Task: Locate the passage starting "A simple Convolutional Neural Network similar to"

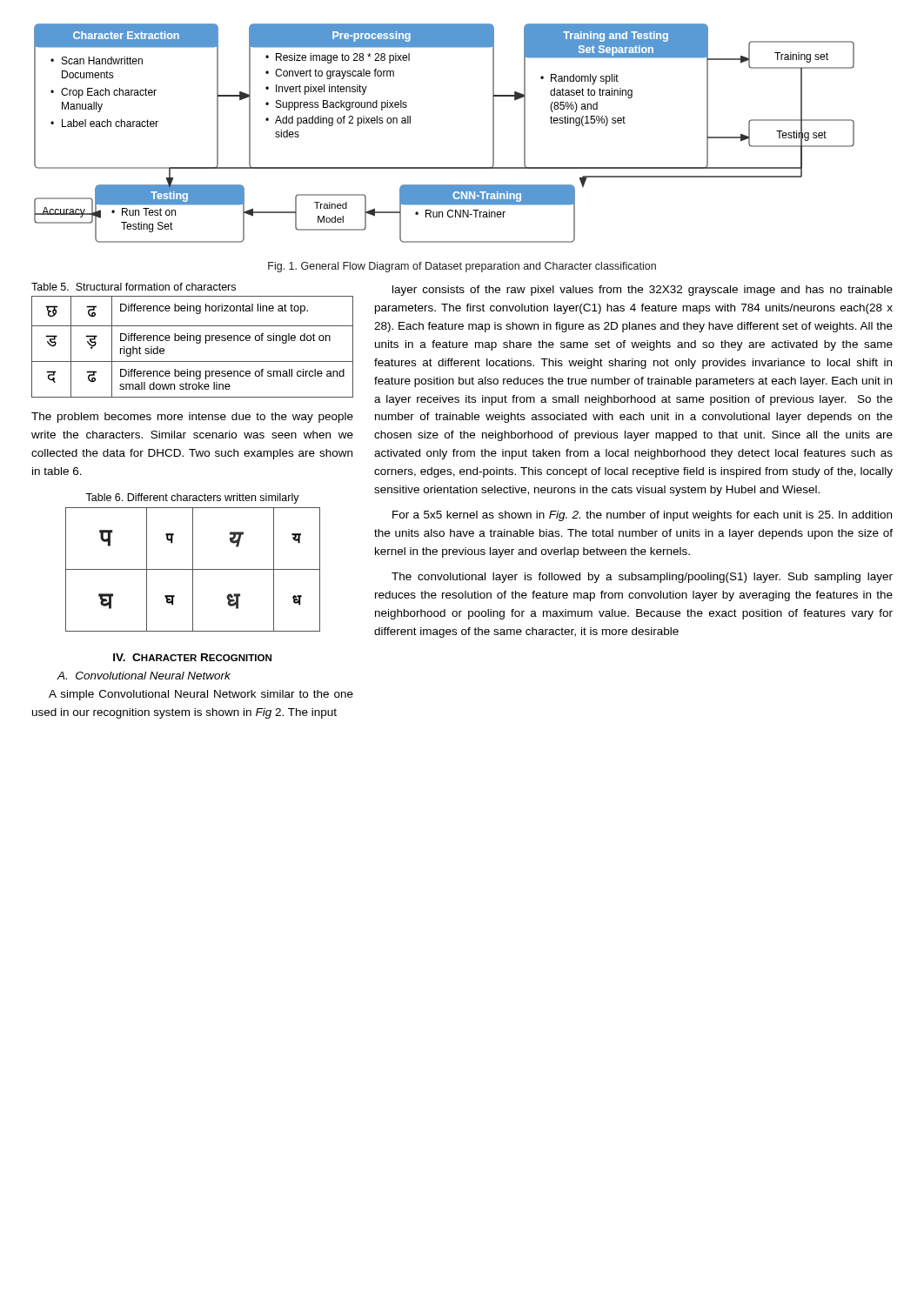Action: [192, 703]
